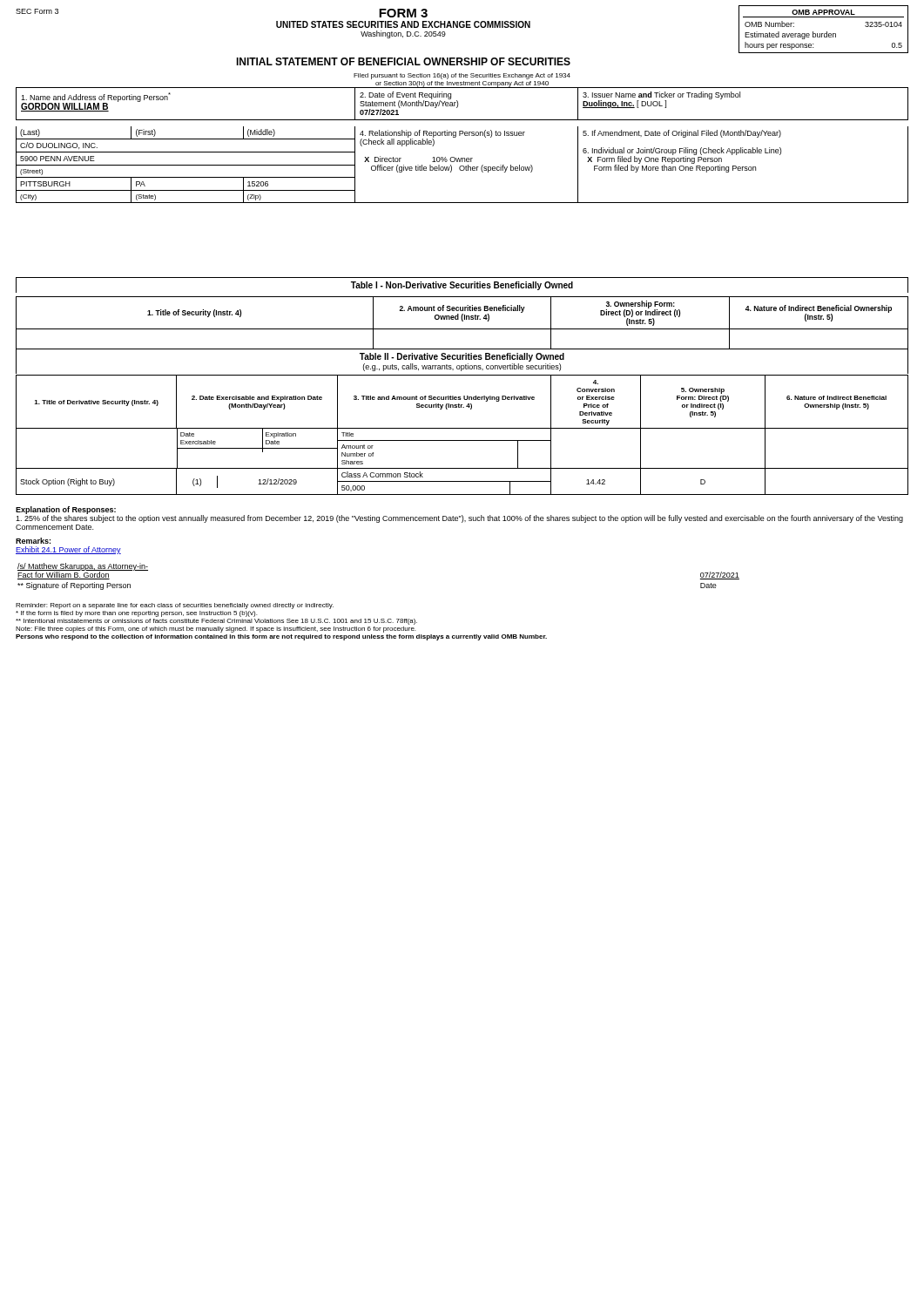Locate the table with the text "5900 PENN AVENUE"
Screen dimensions: 1307x924
462,165
